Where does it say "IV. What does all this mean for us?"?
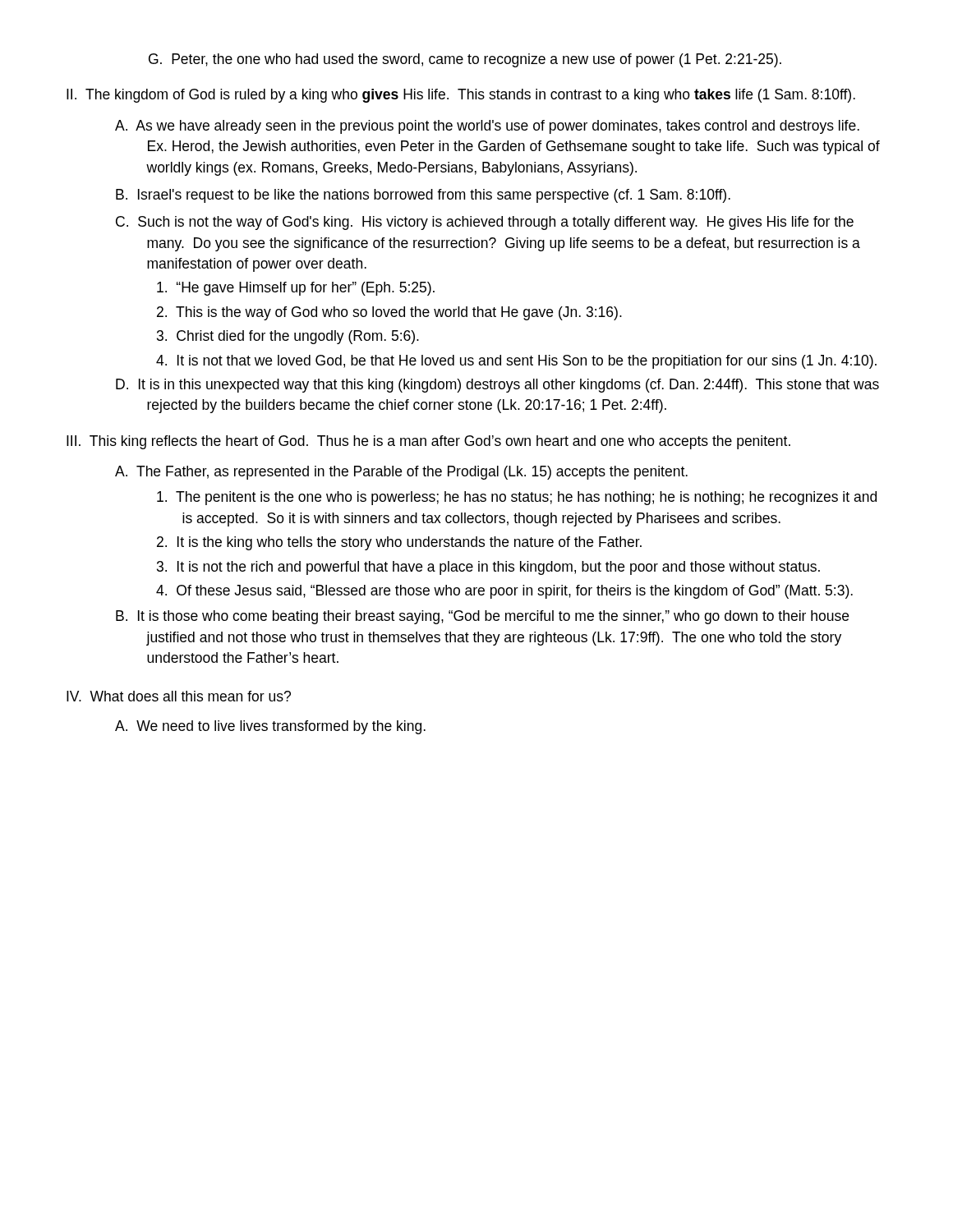 179,697
